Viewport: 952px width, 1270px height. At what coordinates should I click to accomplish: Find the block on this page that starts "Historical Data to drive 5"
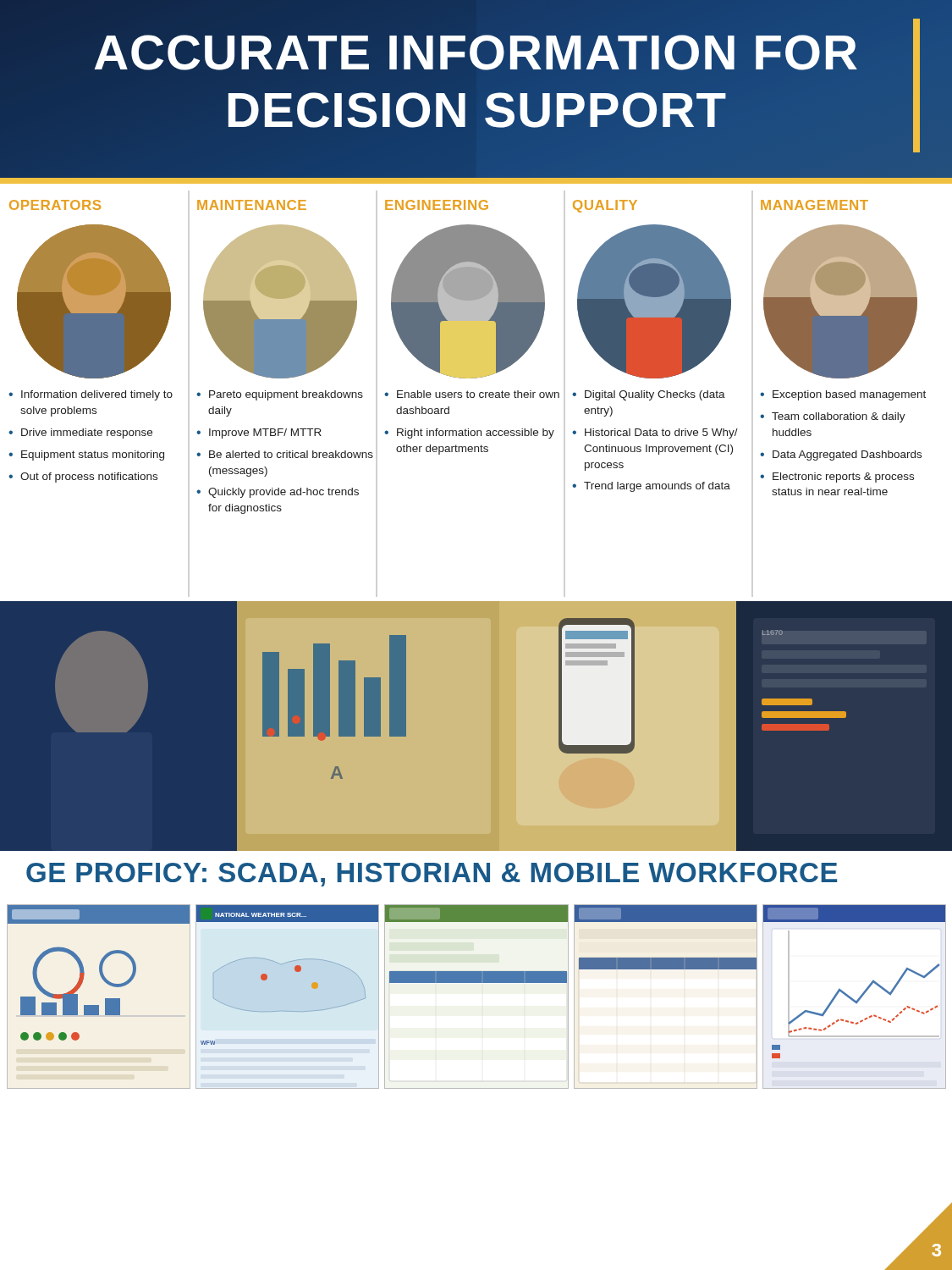click(661, 448)
